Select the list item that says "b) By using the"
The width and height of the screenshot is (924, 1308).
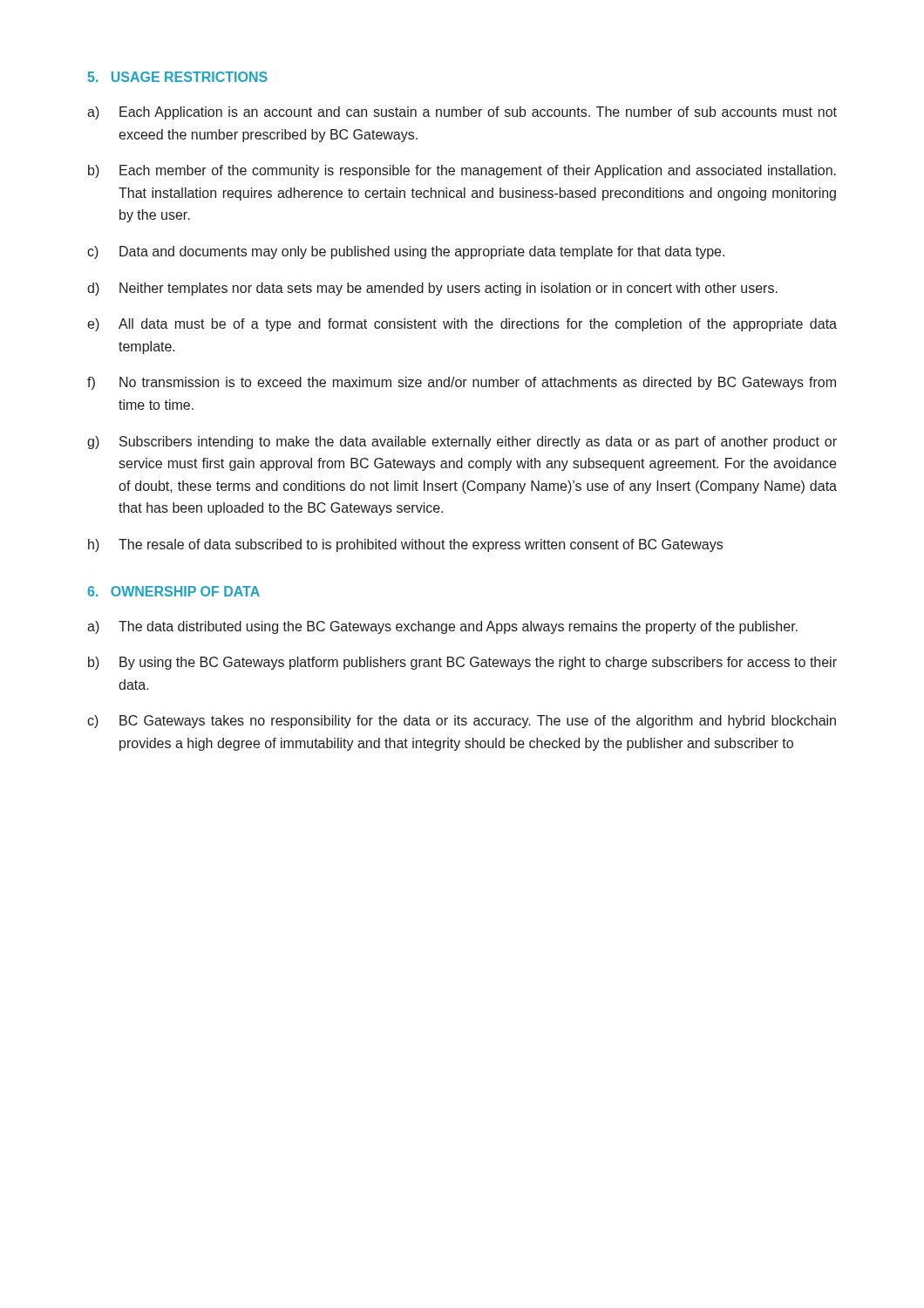462,674
